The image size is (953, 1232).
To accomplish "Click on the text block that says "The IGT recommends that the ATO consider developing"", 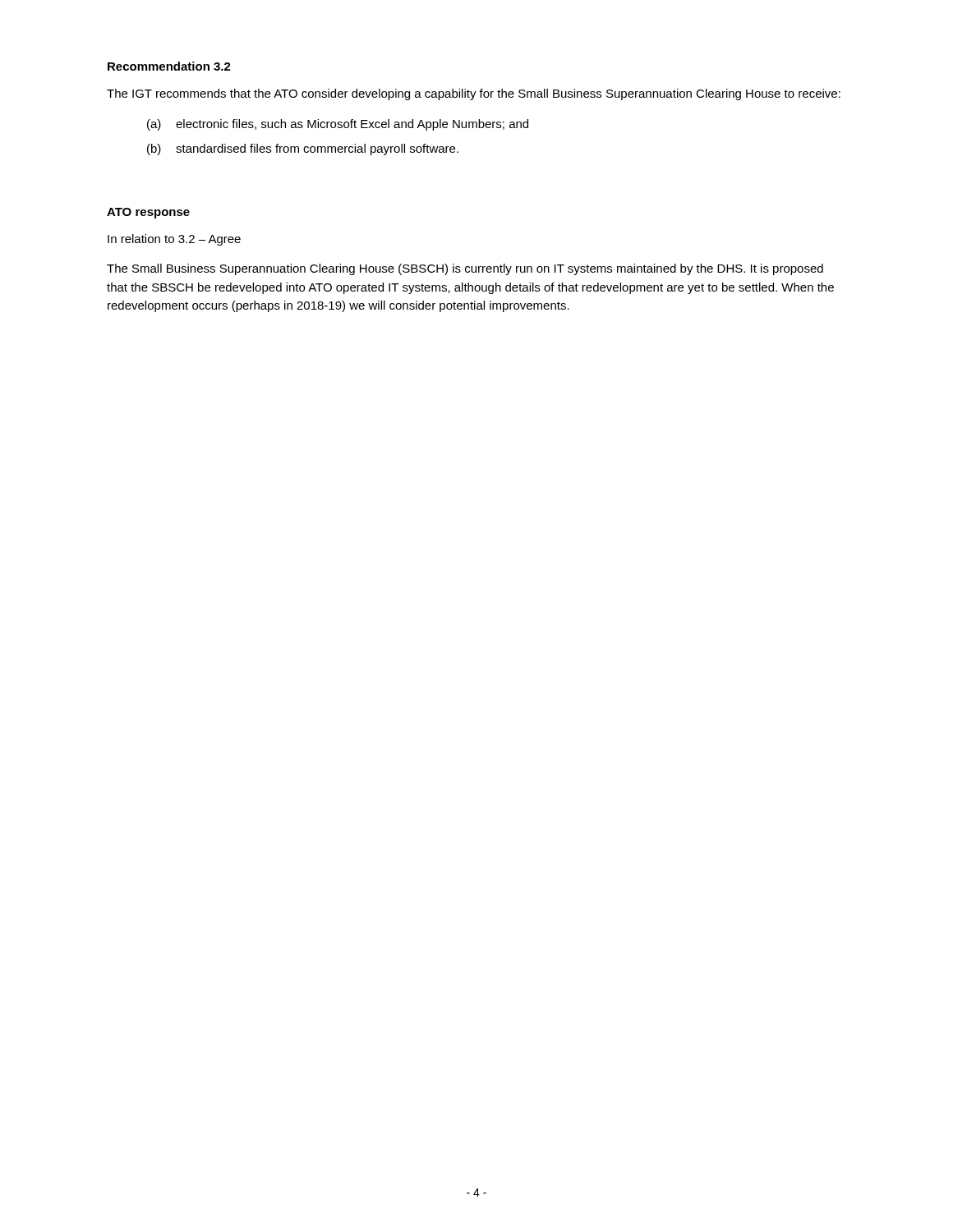I will [x=474, y=93].
